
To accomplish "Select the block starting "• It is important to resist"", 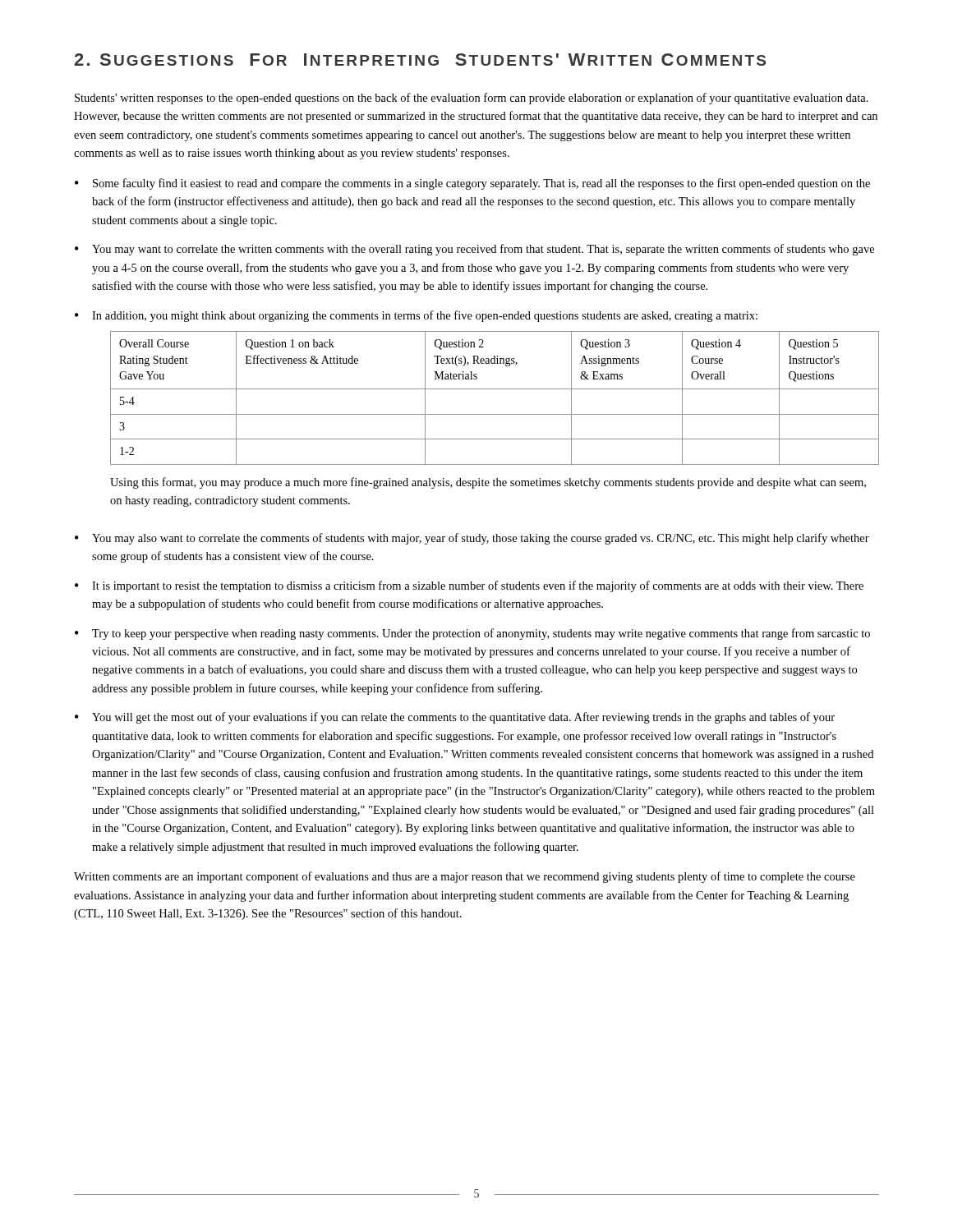I will [476, 595].
